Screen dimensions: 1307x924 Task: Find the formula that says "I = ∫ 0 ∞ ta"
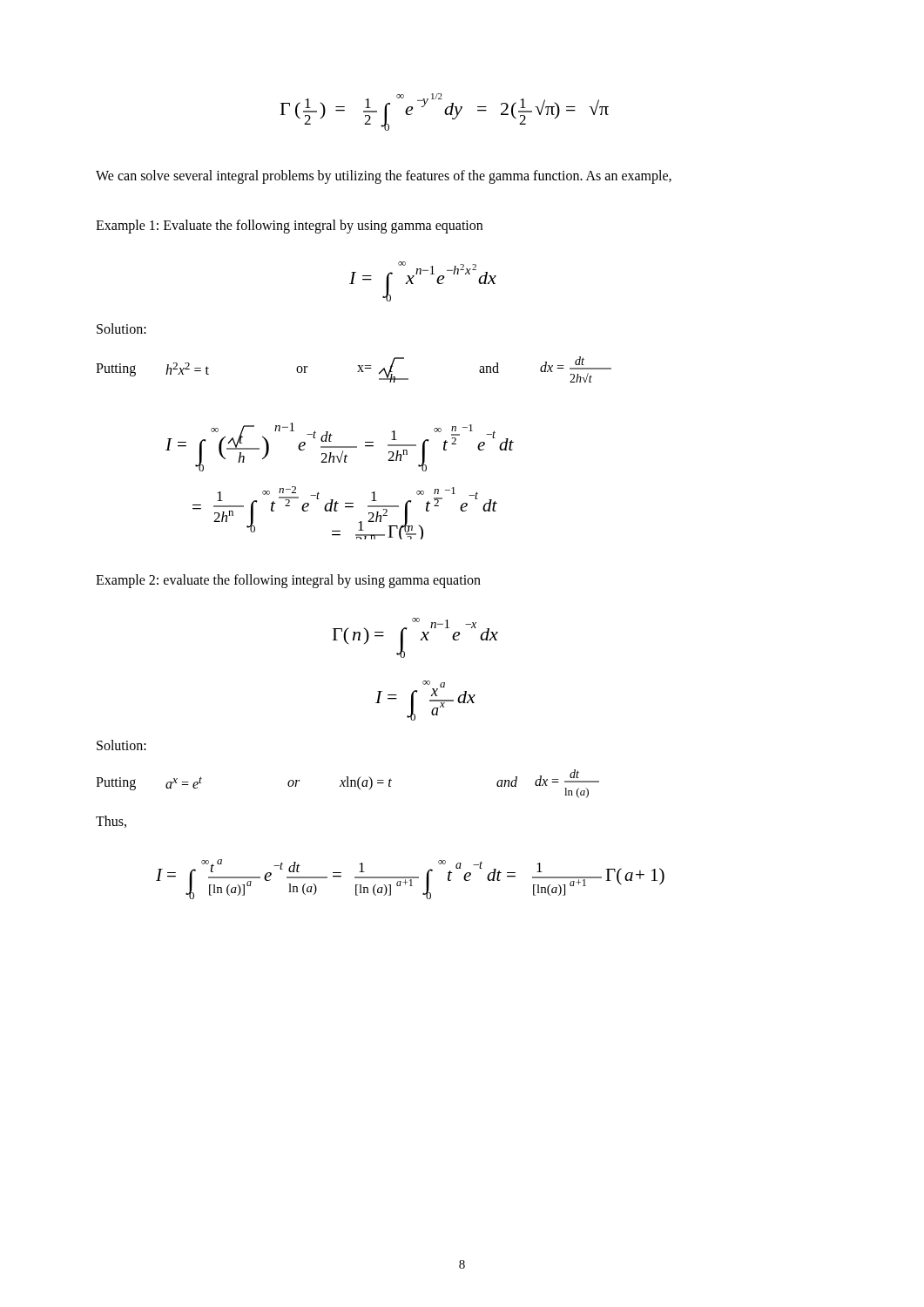coord(462,872)
